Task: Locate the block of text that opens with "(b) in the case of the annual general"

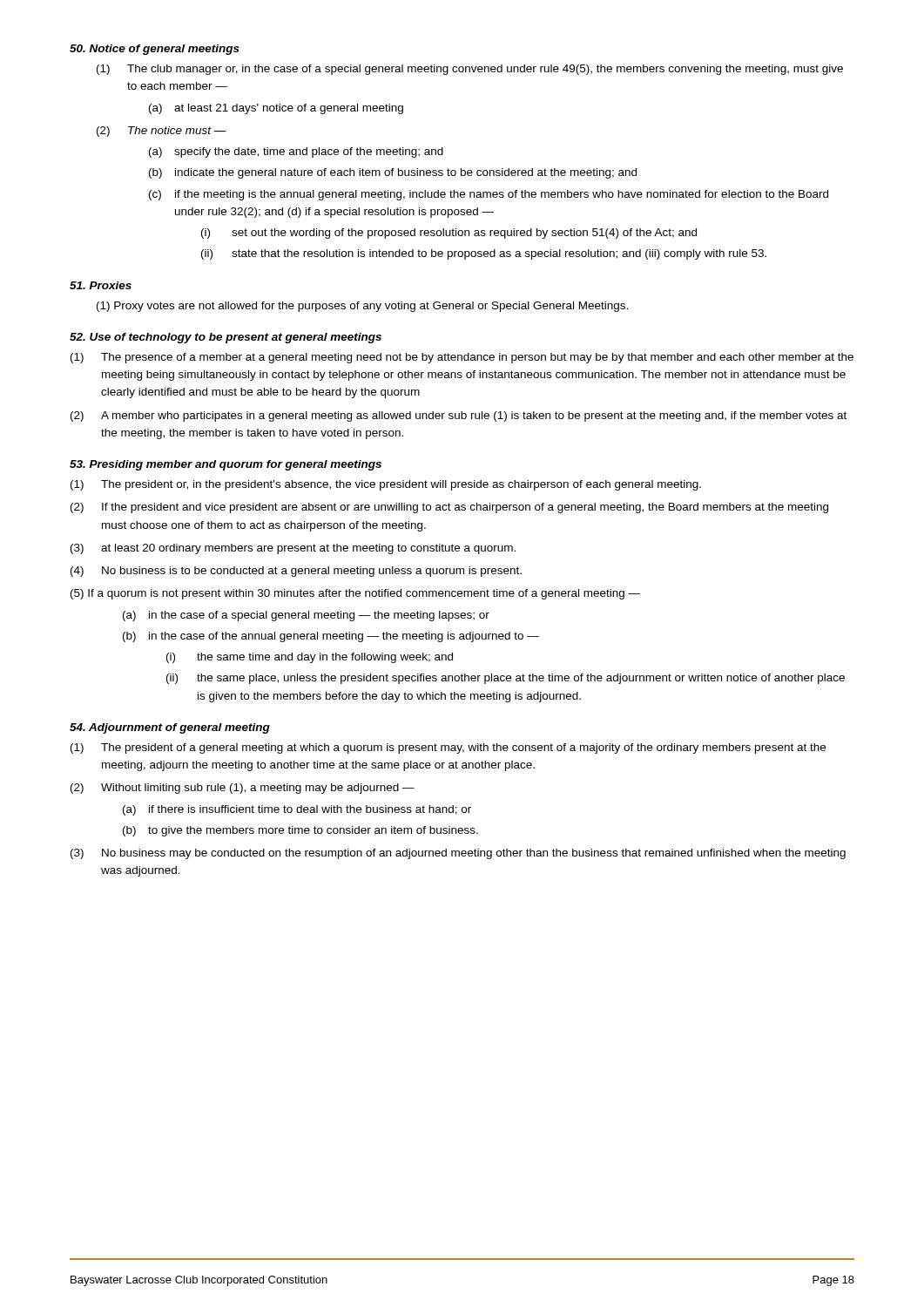Action: coord(330,636)
